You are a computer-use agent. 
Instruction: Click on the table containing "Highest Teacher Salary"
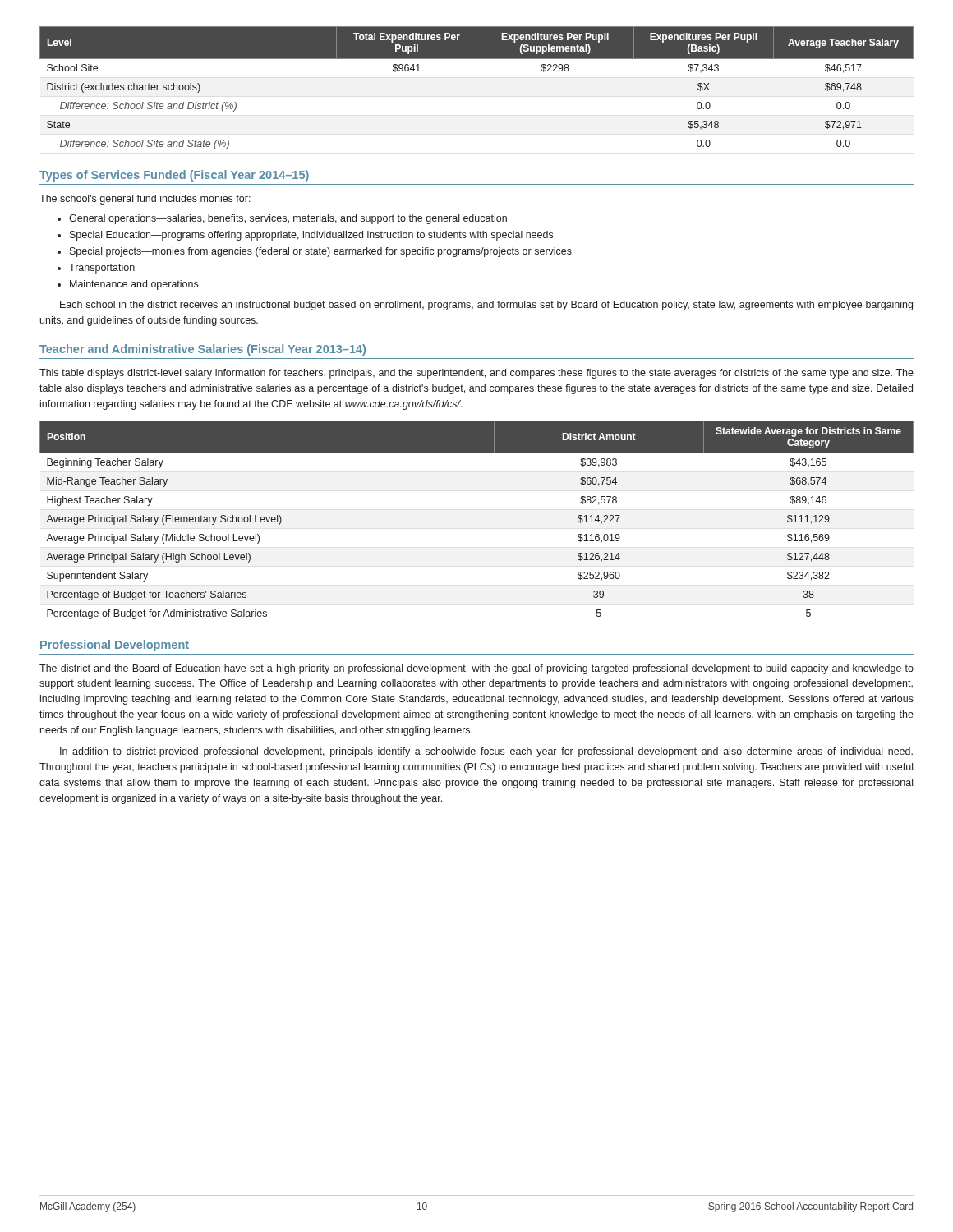(x=476, y=522)
